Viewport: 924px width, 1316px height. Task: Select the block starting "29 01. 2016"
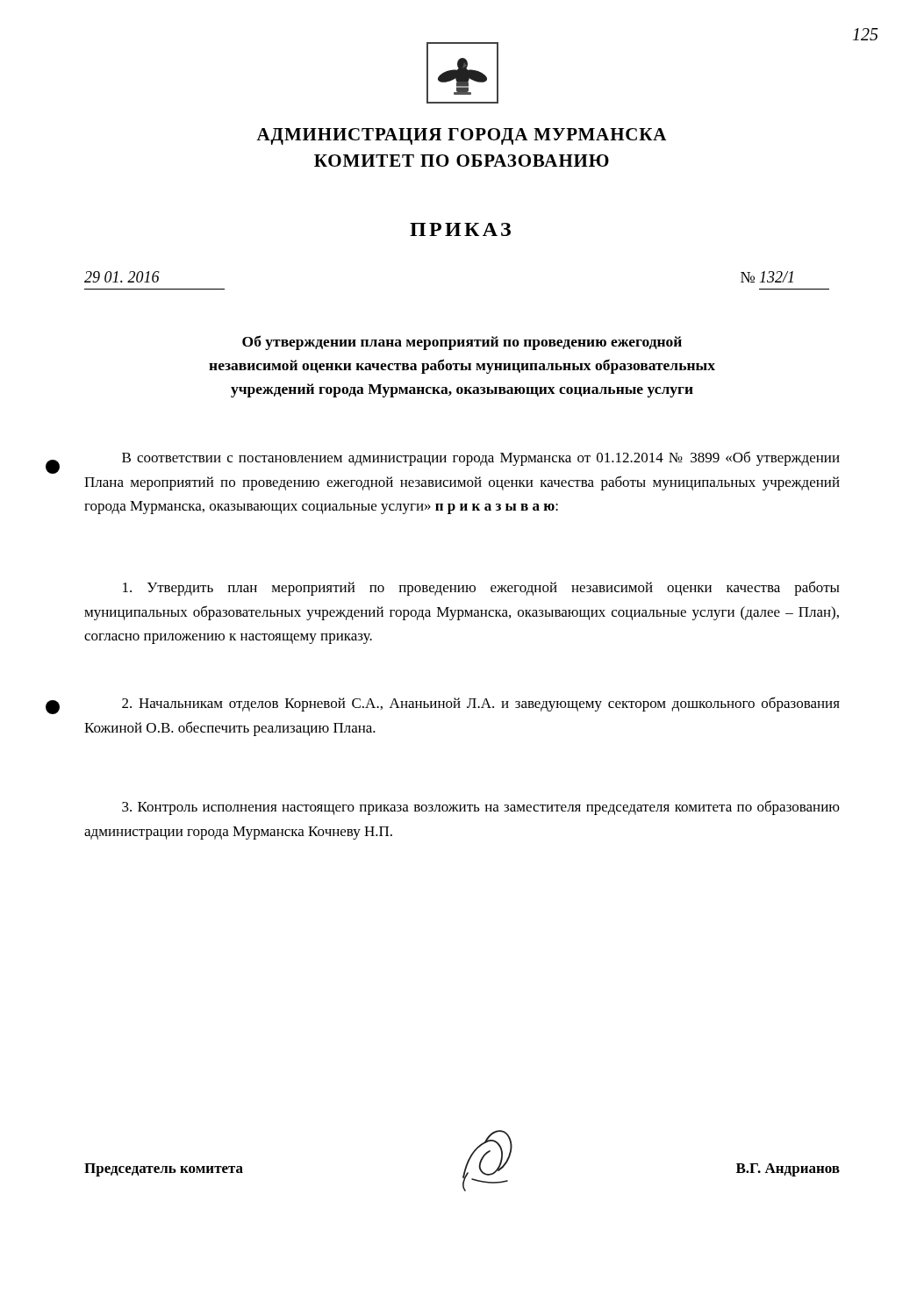coord(122,277)
